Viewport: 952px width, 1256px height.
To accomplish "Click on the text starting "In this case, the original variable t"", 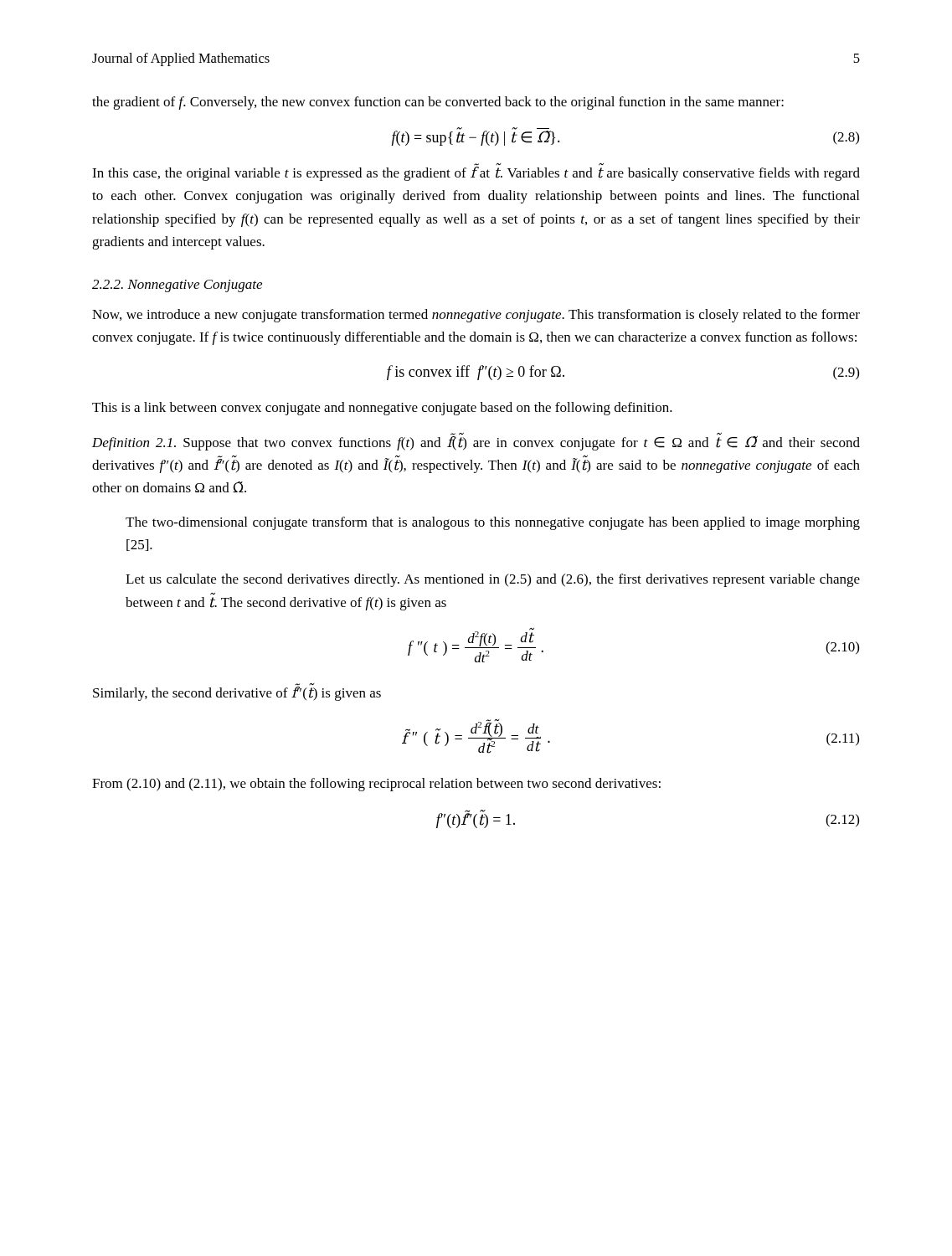I will coord(476,207).
